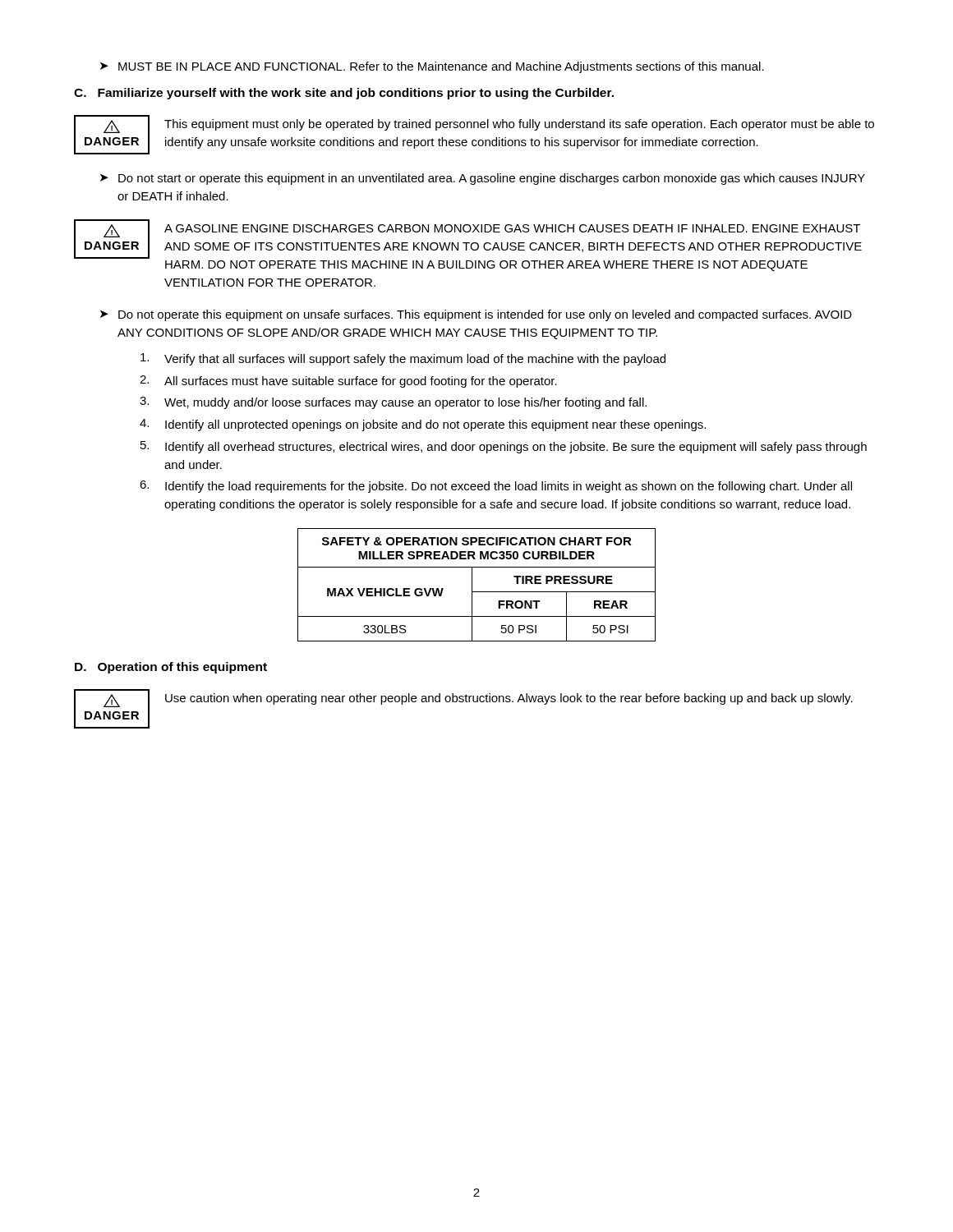Click the passage that begins "➤ Do not start or operate"

(x=489, y=187)
